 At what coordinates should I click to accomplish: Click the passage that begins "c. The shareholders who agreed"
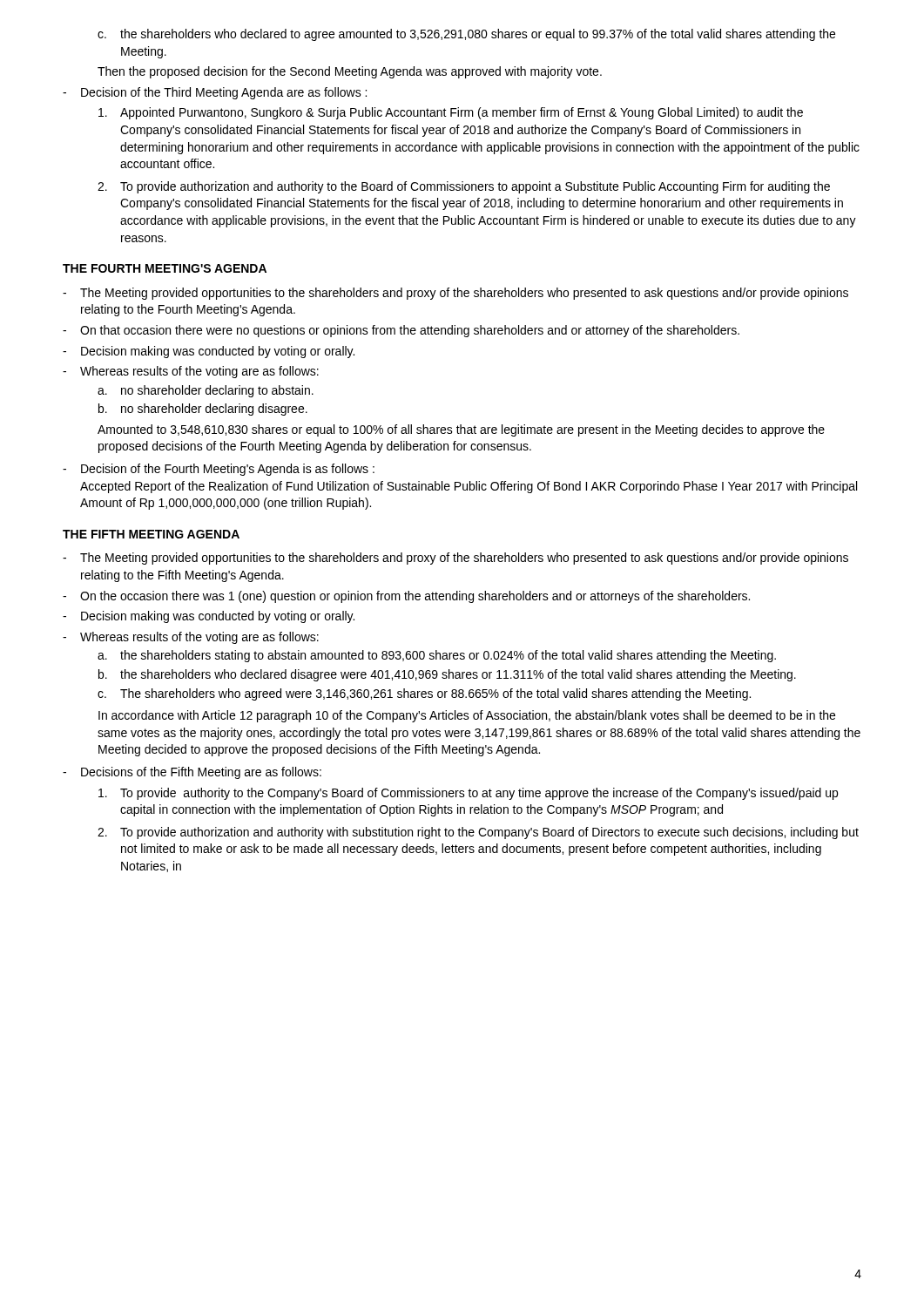[425, 694]
